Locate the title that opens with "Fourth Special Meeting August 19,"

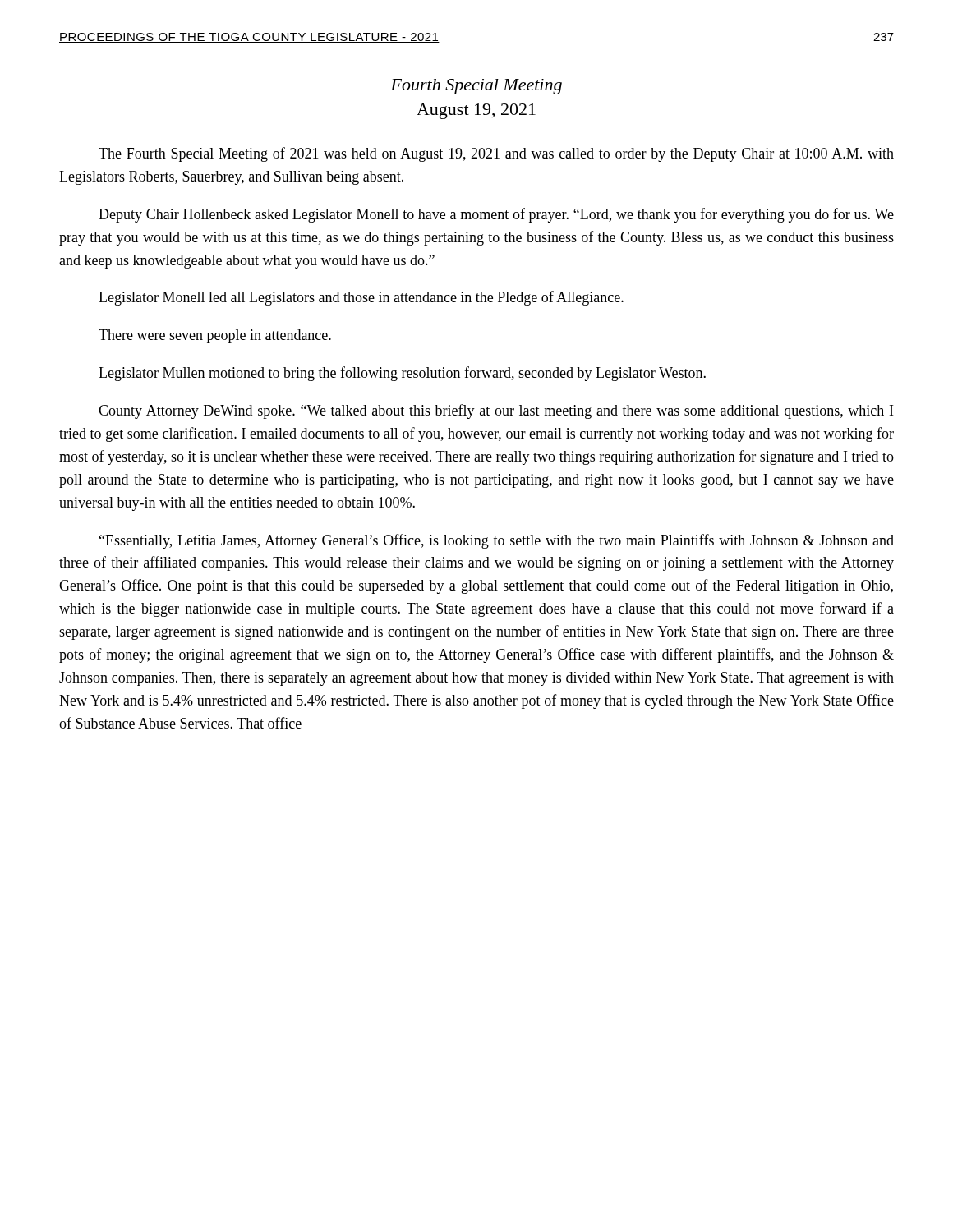pyautogui.click(x=476, y=97)
